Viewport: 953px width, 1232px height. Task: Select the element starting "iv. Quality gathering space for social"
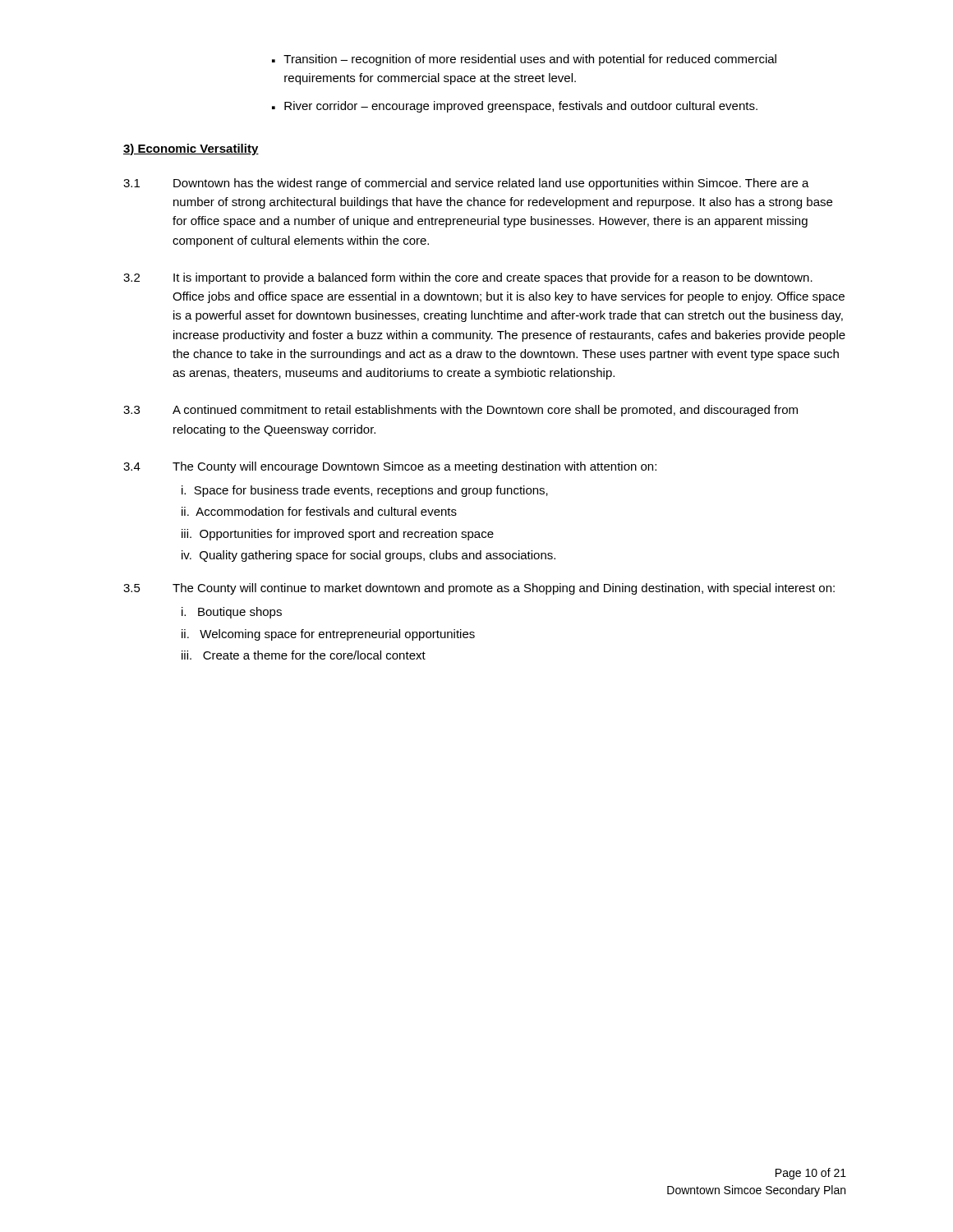pyautogui.click(x=369, y=555)
